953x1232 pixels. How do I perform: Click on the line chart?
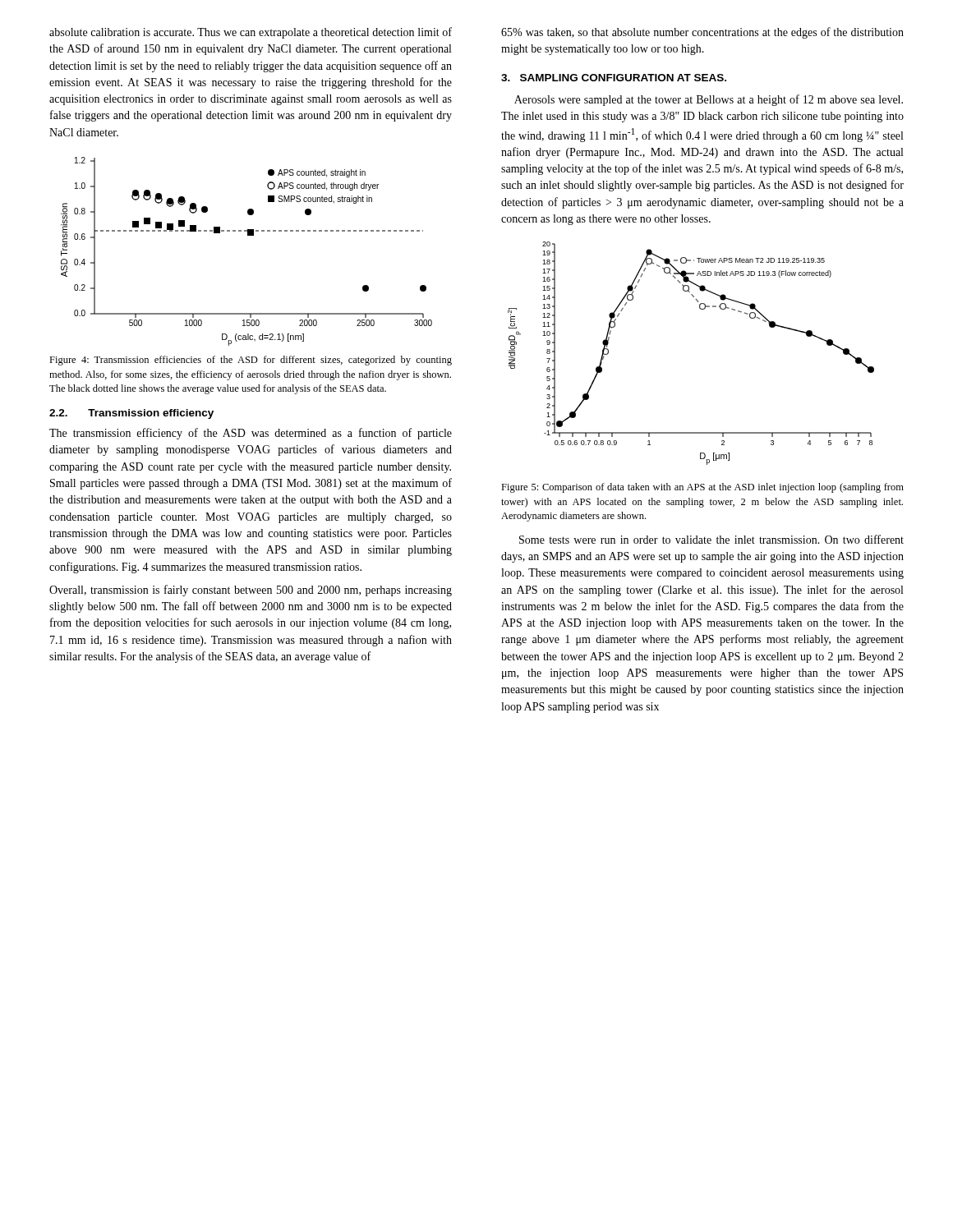pos(702,357)
